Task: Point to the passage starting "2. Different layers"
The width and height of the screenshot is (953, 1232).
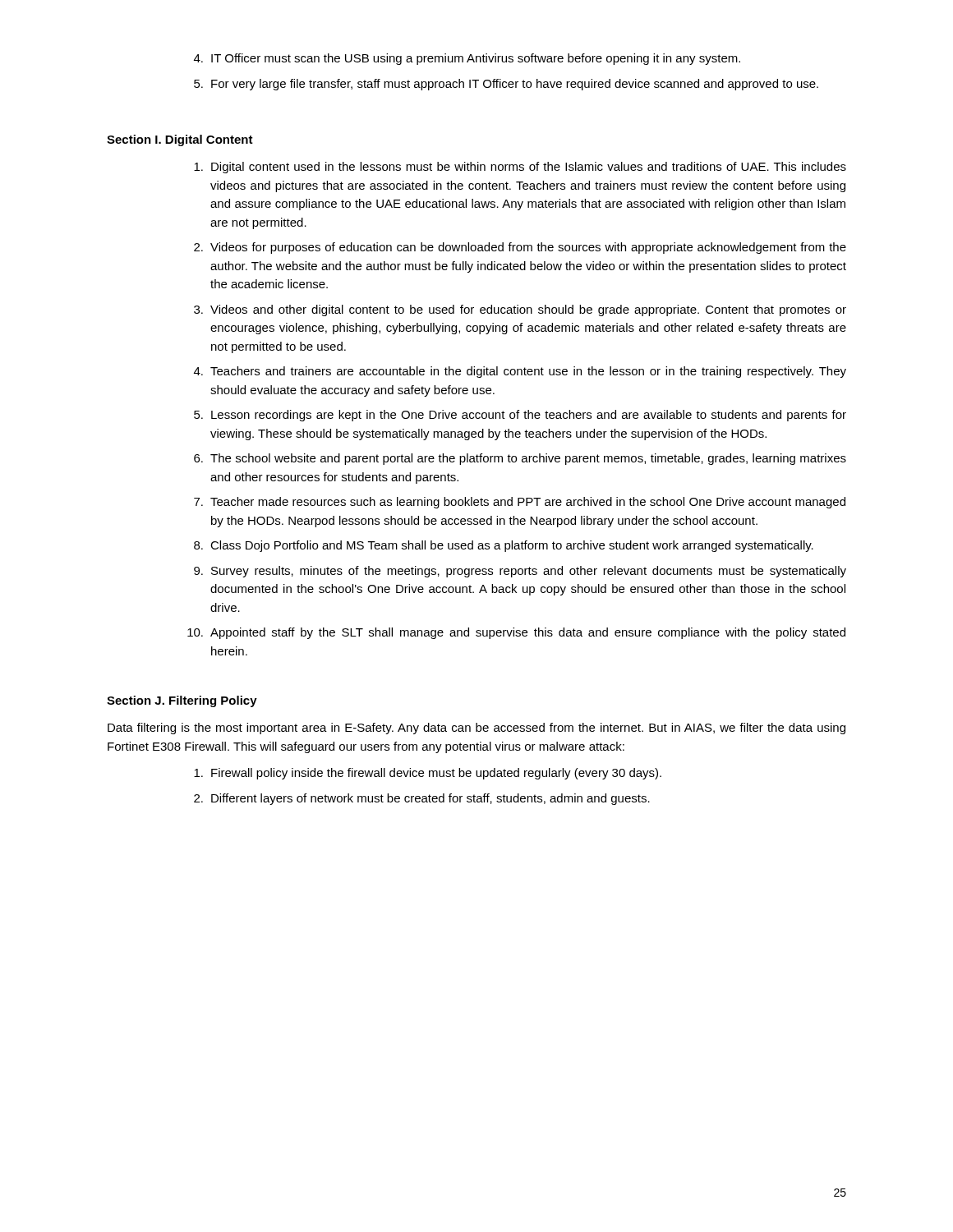Action: tap(411, 798)
